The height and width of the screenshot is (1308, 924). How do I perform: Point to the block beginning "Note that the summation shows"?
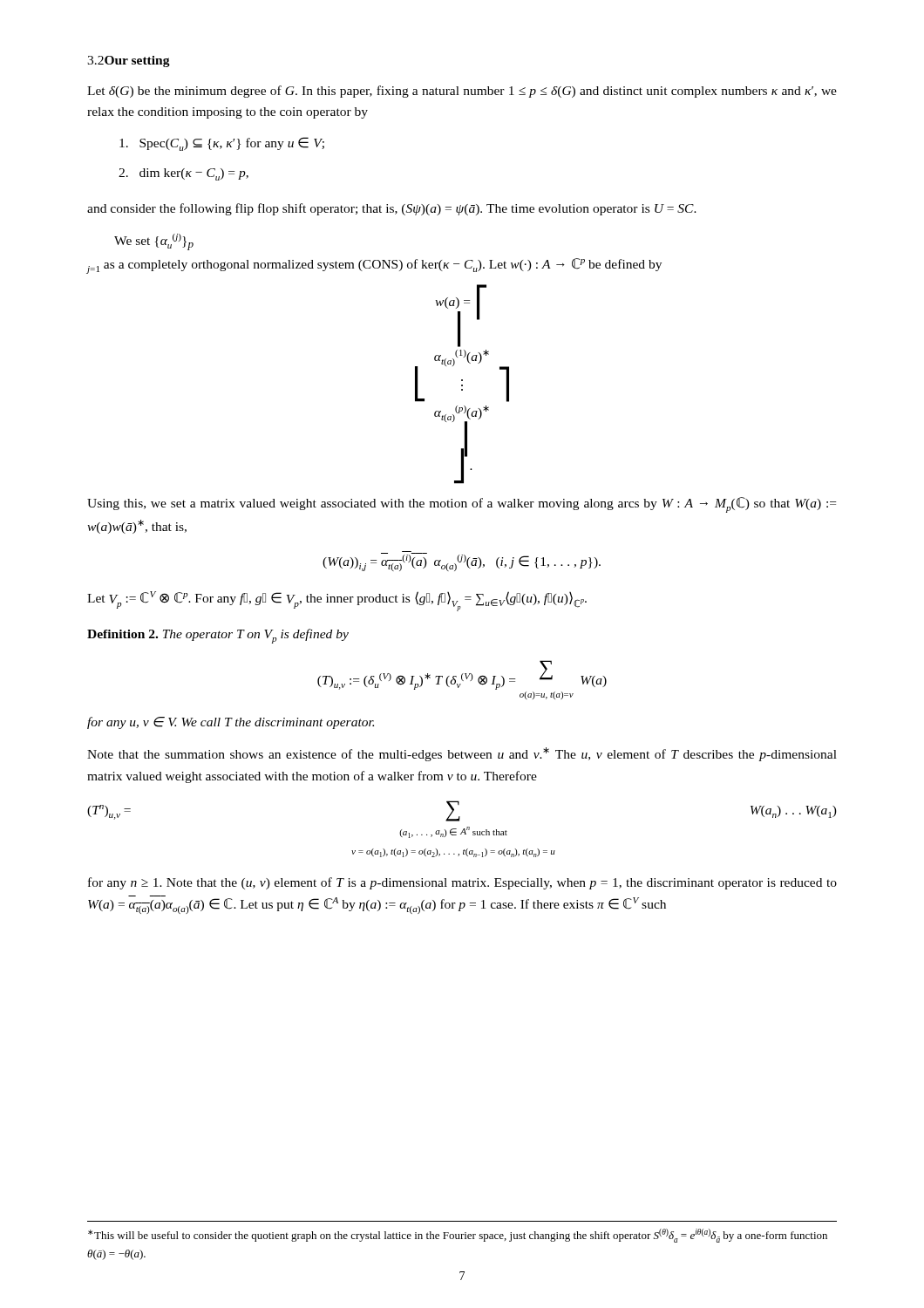[x=462, y=765]
